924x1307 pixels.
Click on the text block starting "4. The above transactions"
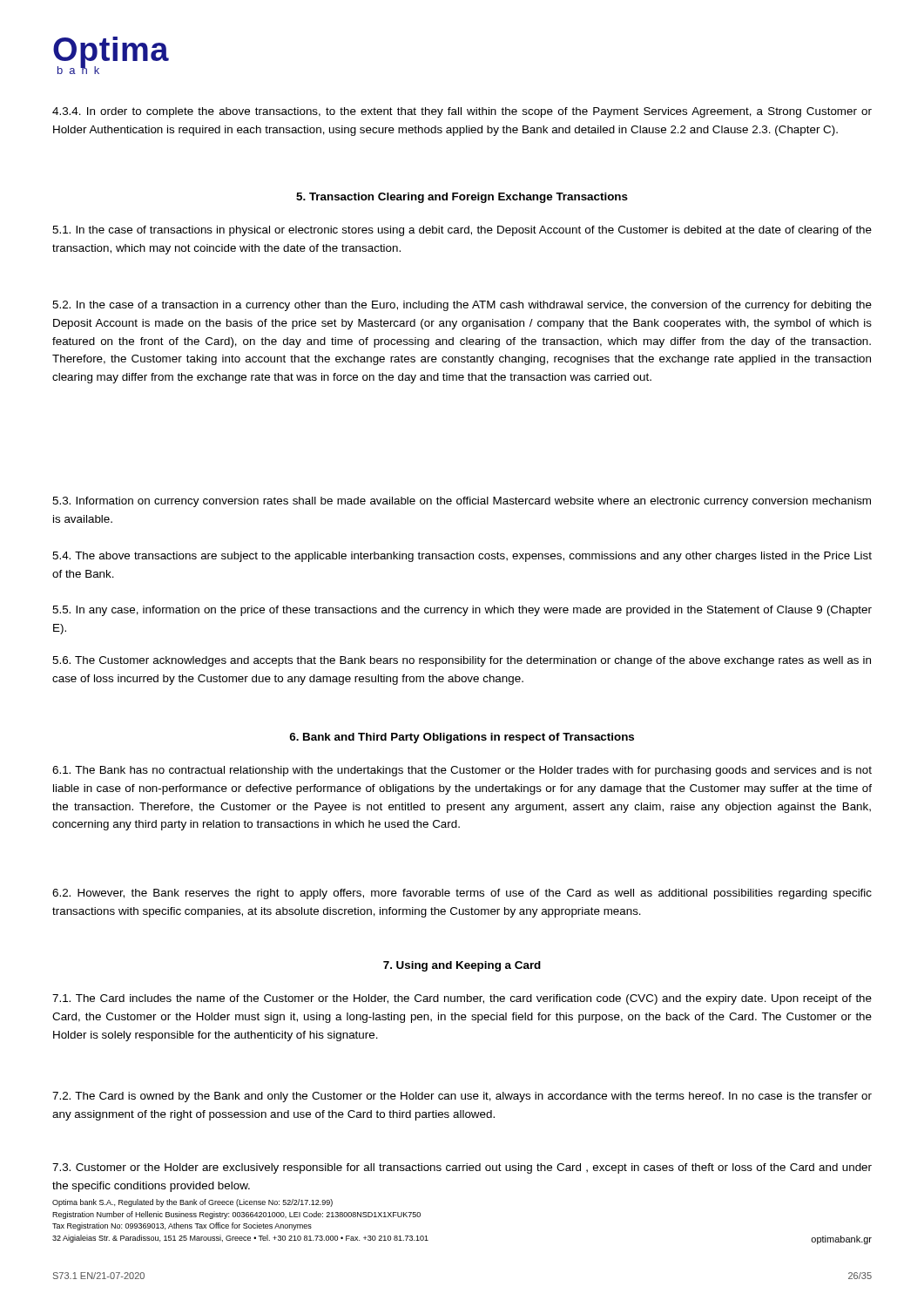coord(462,564)
